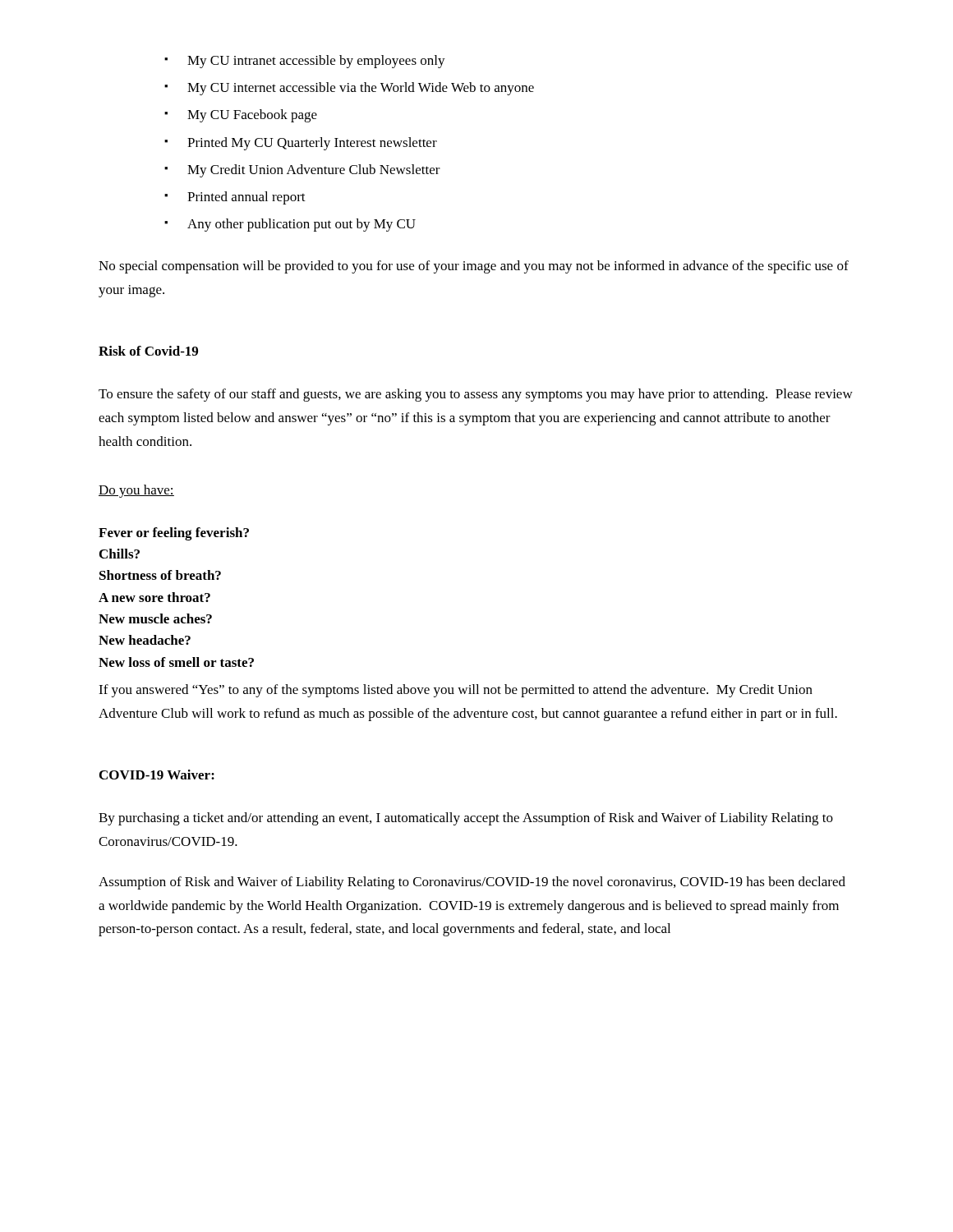Find the element starting "▪ Printed My CU"
Screen dimensions: 1232x953
(x=300, y=142)
